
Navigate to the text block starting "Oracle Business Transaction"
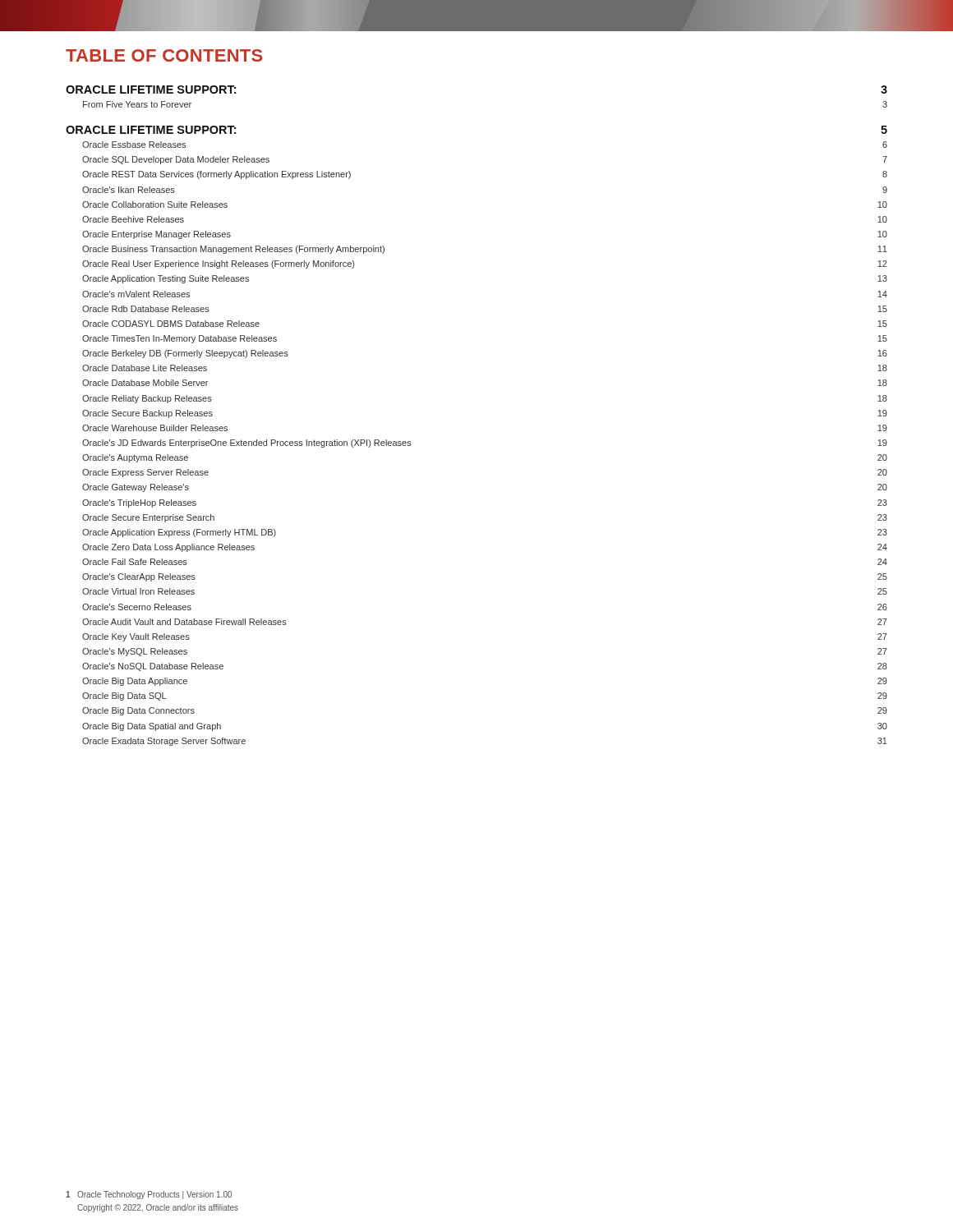click(233, 249)
